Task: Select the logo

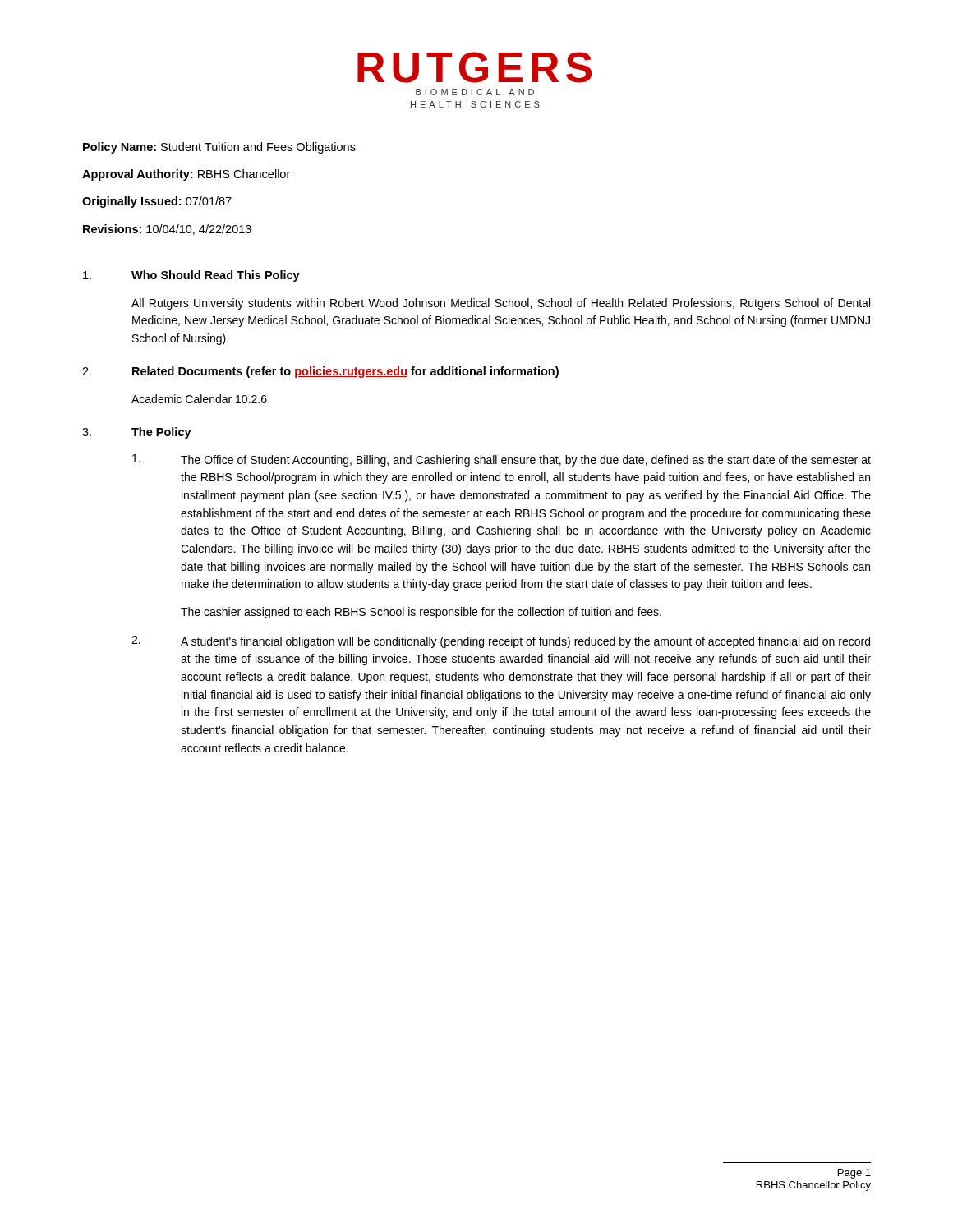Action: click(x=476, y=69)
